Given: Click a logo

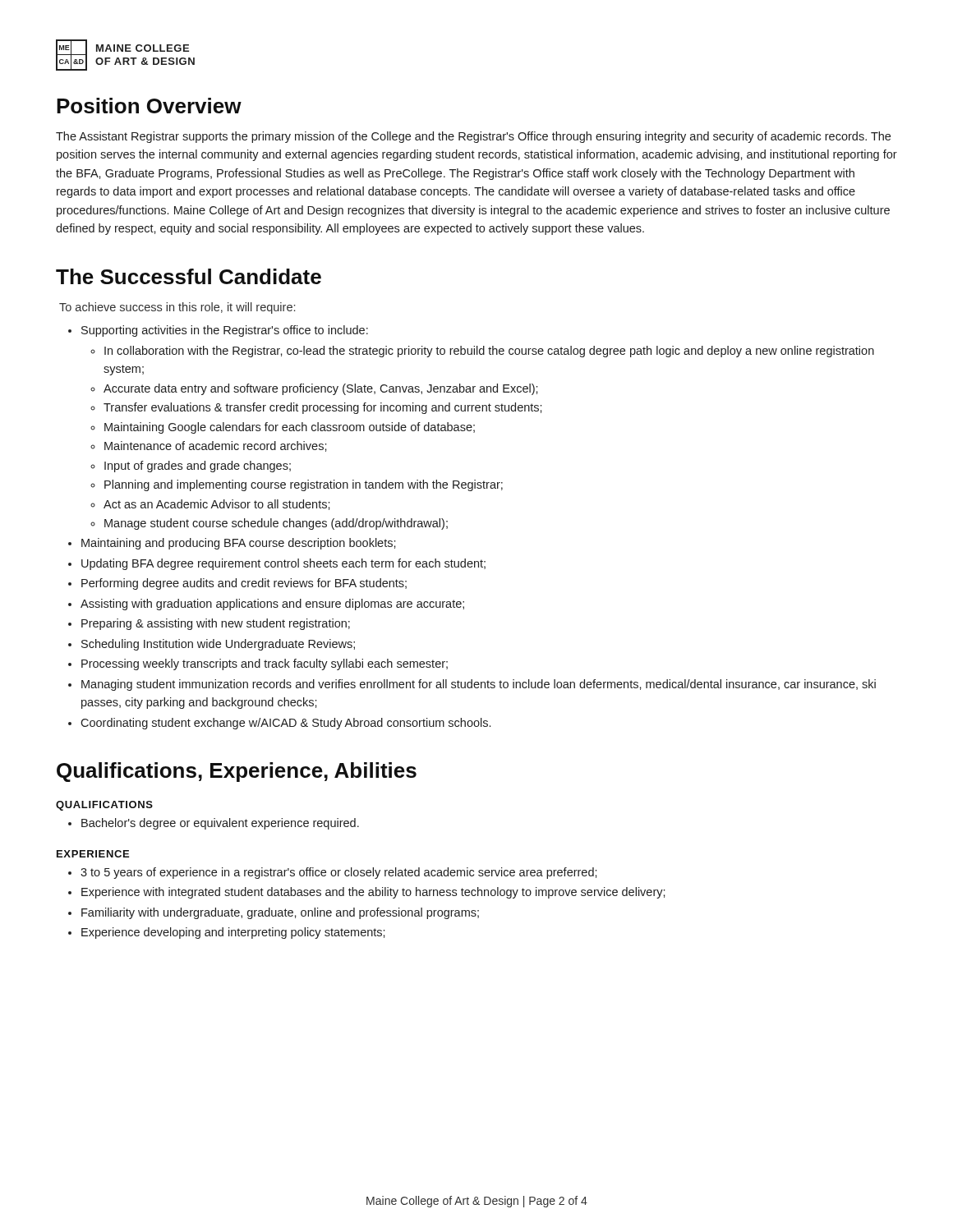Looking at the screenshot, I should click(476, 55).
